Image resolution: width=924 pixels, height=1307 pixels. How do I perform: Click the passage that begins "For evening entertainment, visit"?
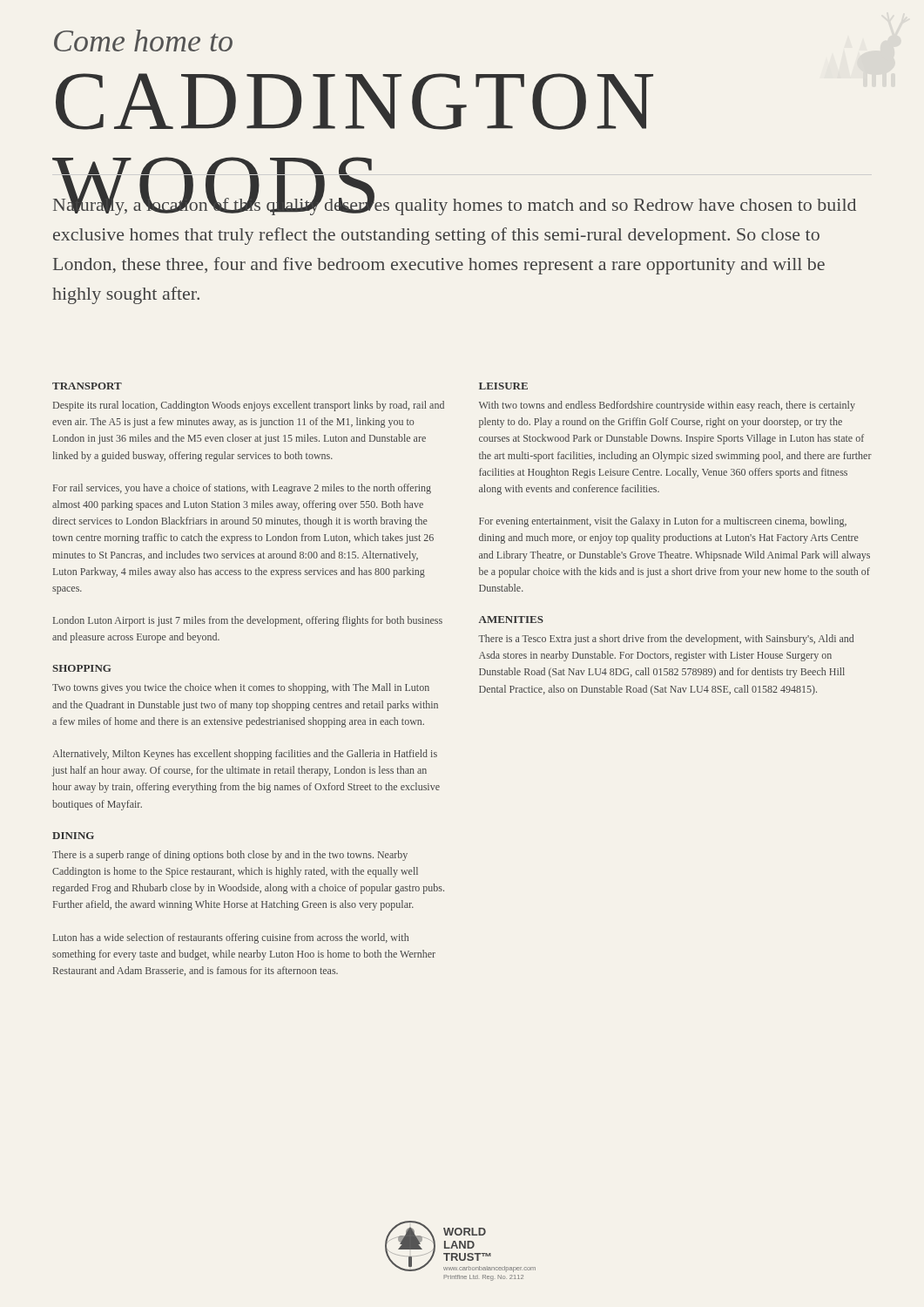[675, 555]
